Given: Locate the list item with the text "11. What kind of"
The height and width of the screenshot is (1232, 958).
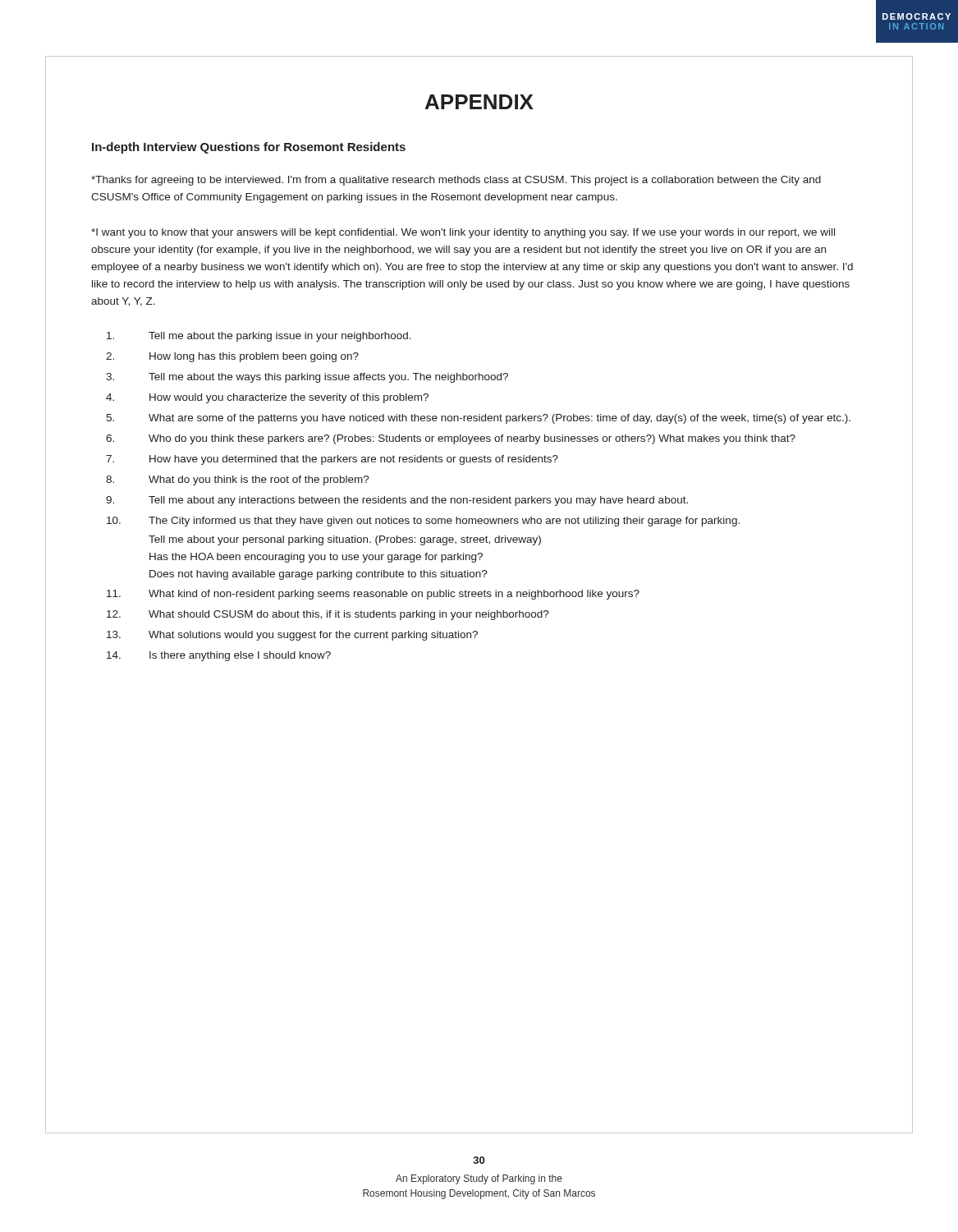Looking at the screenshot, I should coord(479,595).
